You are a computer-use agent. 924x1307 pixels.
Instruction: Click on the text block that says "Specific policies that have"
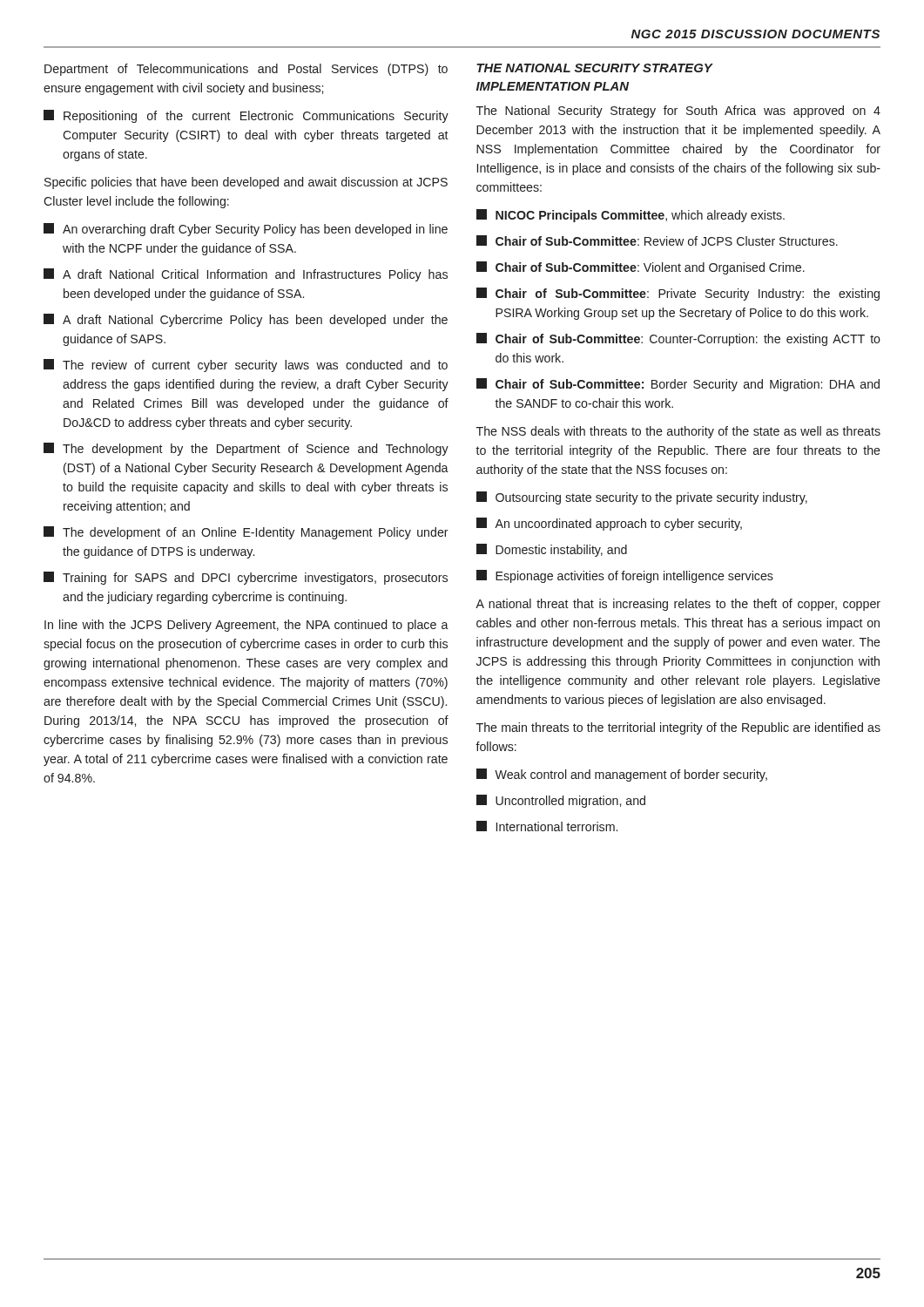coord(246,192)
